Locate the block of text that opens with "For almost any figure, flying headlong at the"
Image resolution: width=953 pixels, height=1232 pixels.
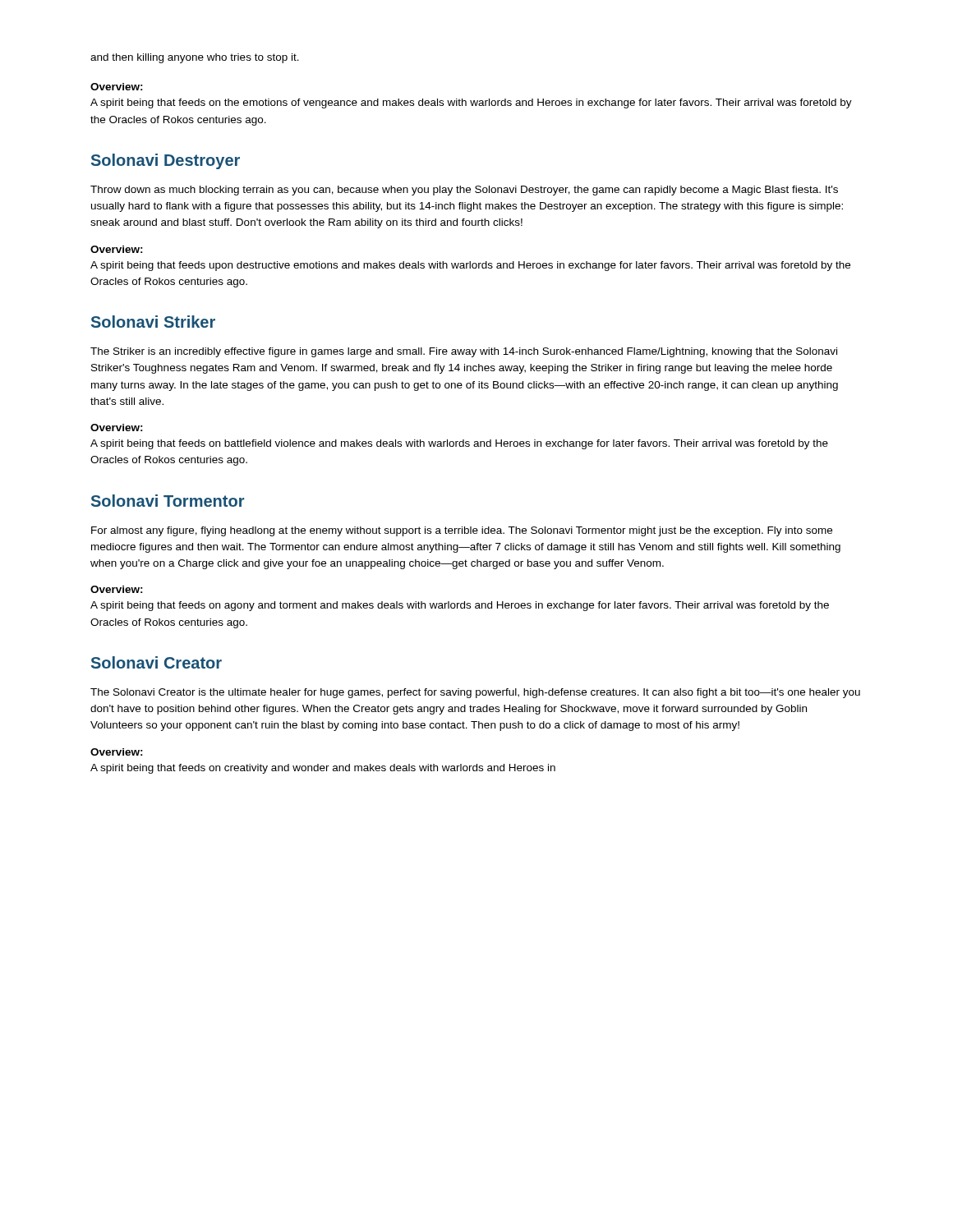tap(476, 547)
